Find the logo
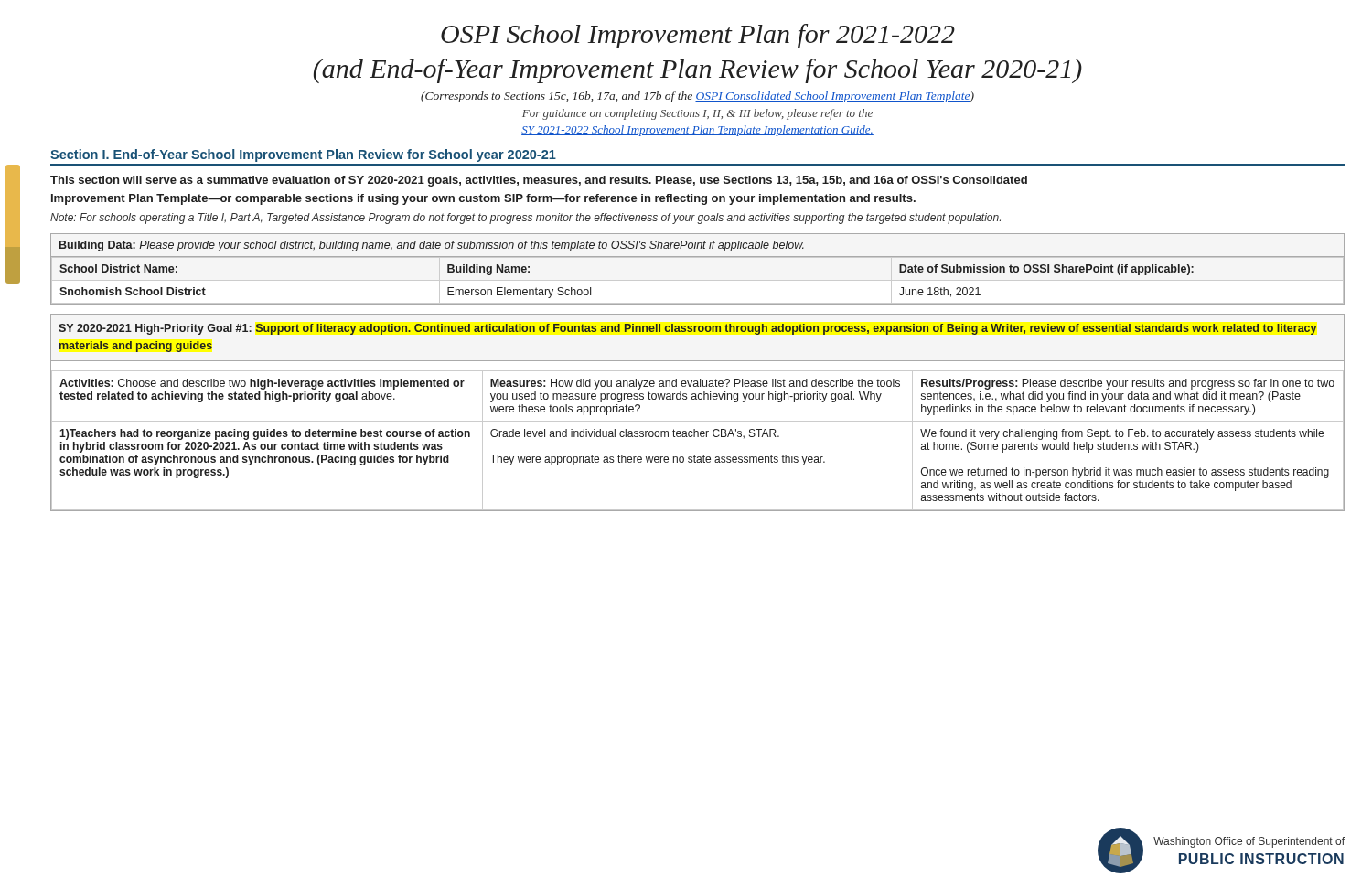Viewport: 1372px width, 888px height. pos(1121,852)
